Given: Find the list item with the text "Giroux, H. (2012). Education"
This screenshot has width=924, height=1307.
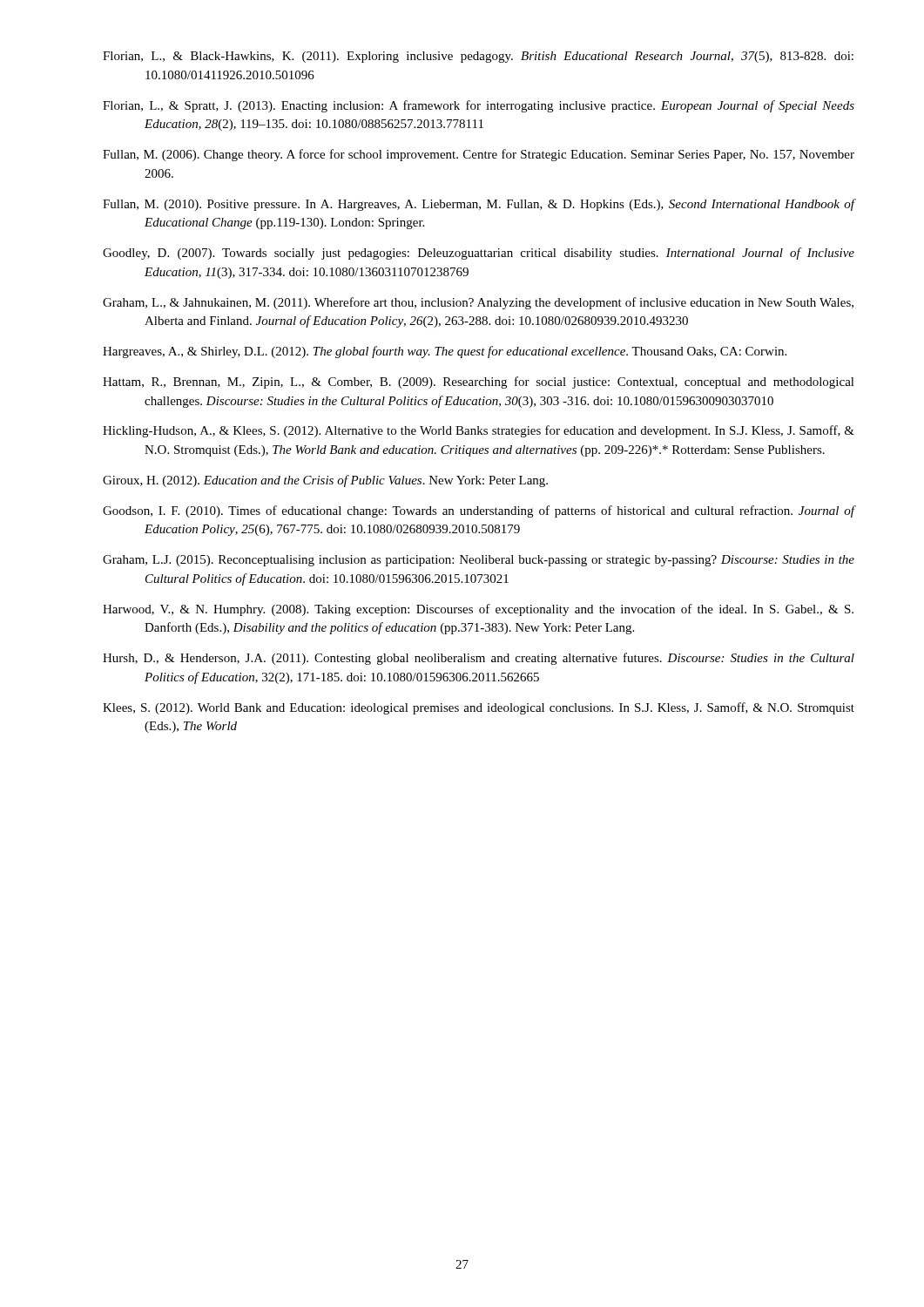Looking at the screenshot, I should coord(326,480).
